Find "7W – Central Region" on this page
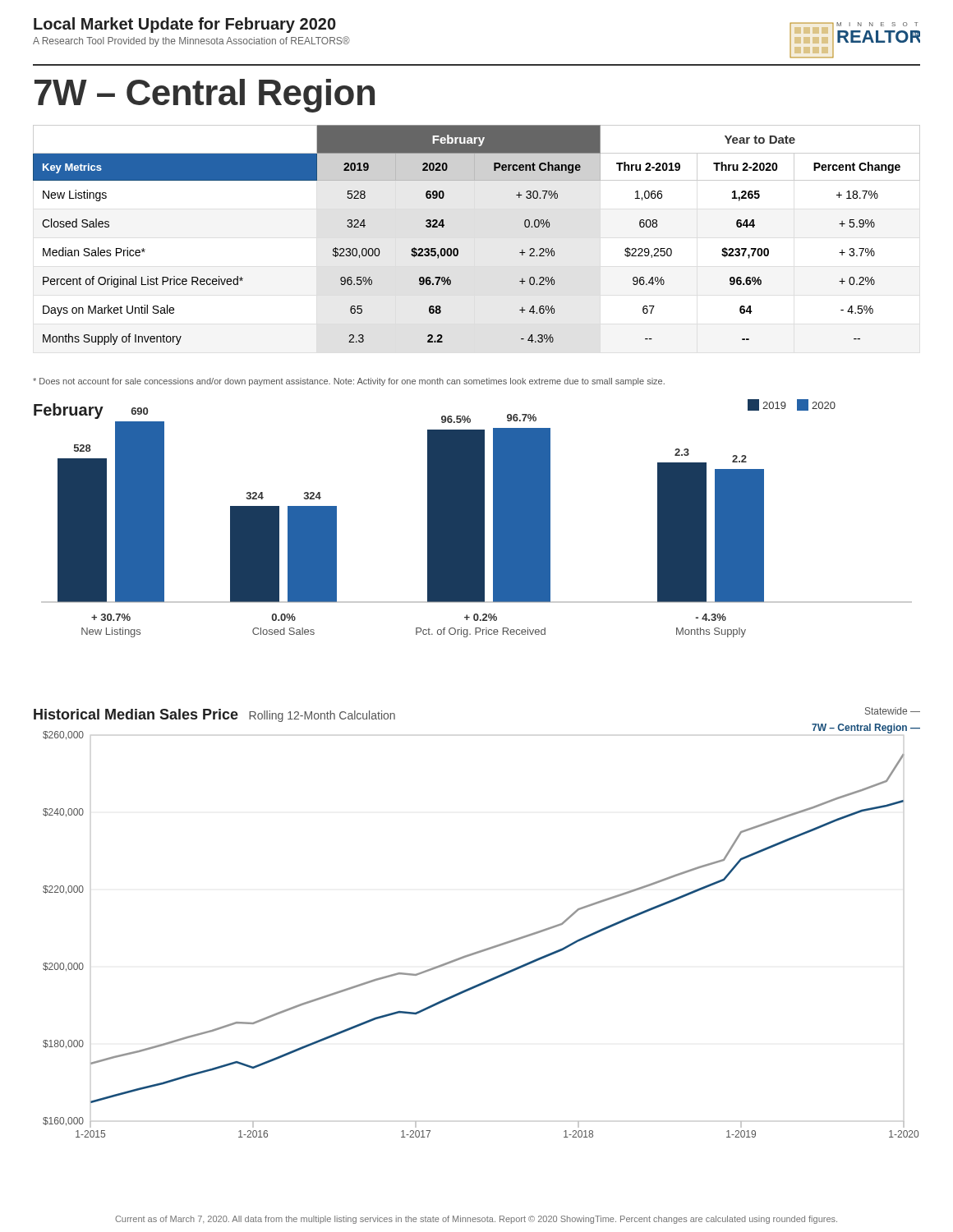Screen dimensions: 1232x953 pos(205,92)
